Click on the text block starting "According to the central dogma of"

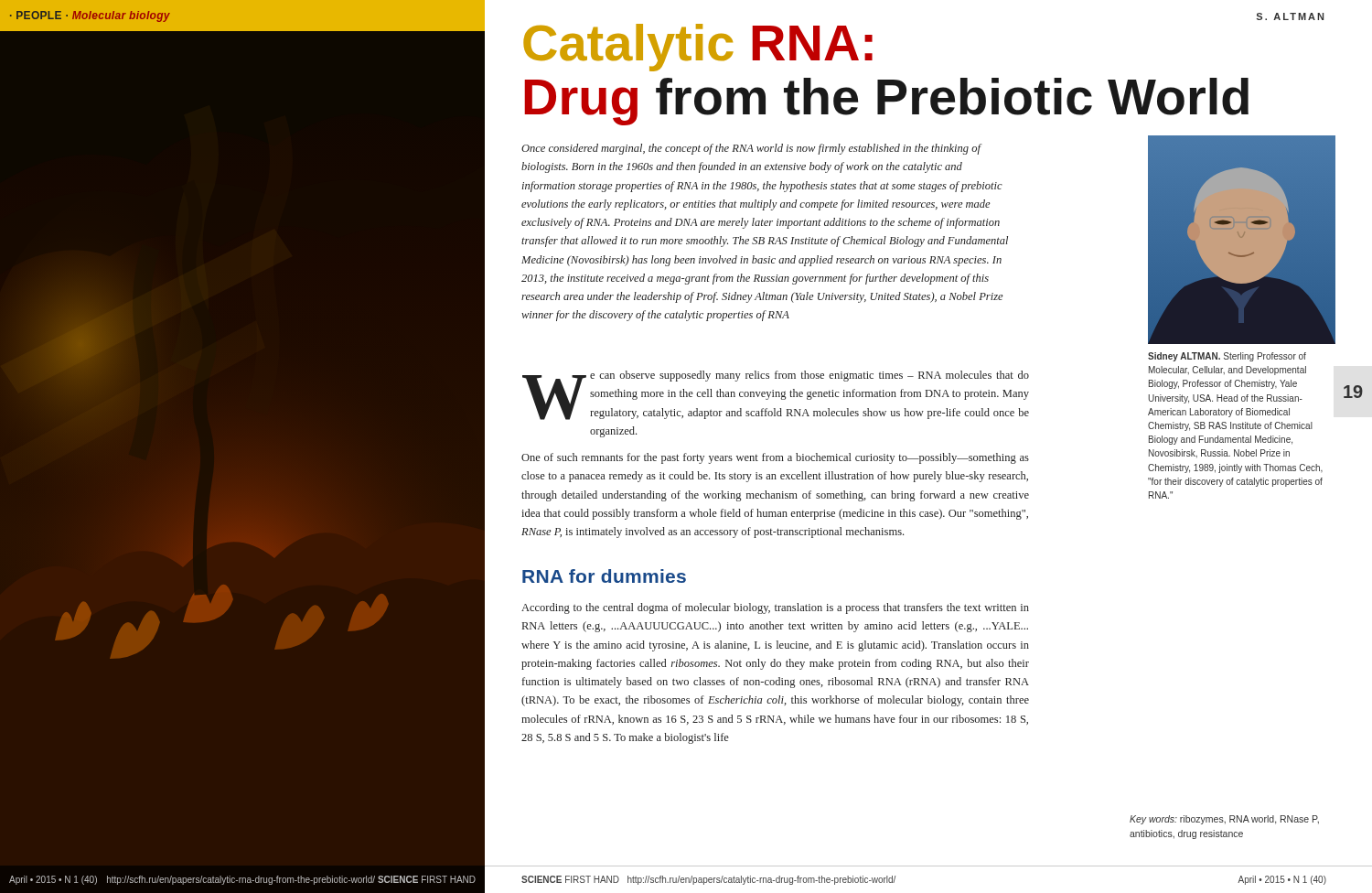pyautogui.click(x=775, y=673)
